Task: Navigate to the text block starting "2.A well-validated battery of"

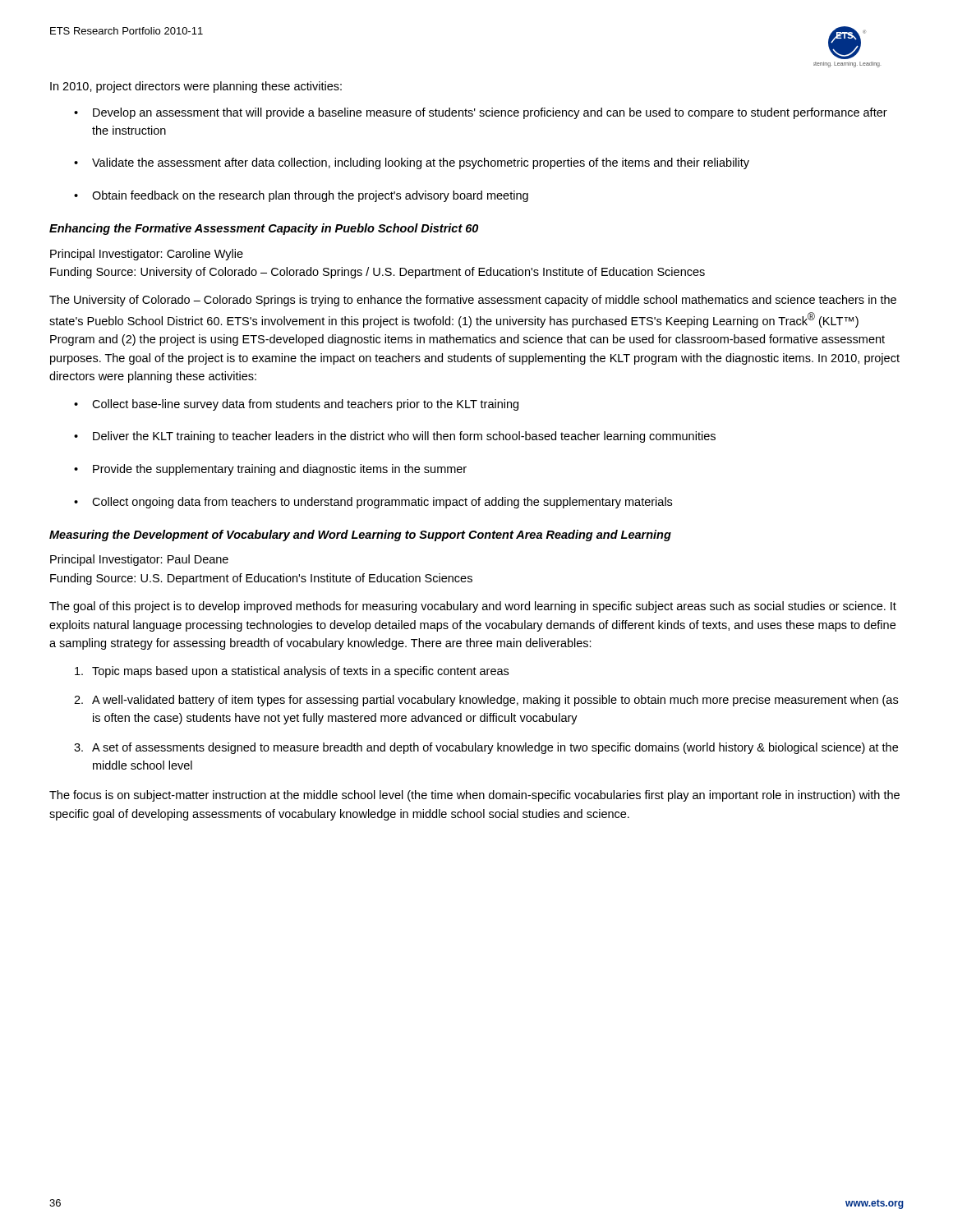Action: [x=489, y=710]
